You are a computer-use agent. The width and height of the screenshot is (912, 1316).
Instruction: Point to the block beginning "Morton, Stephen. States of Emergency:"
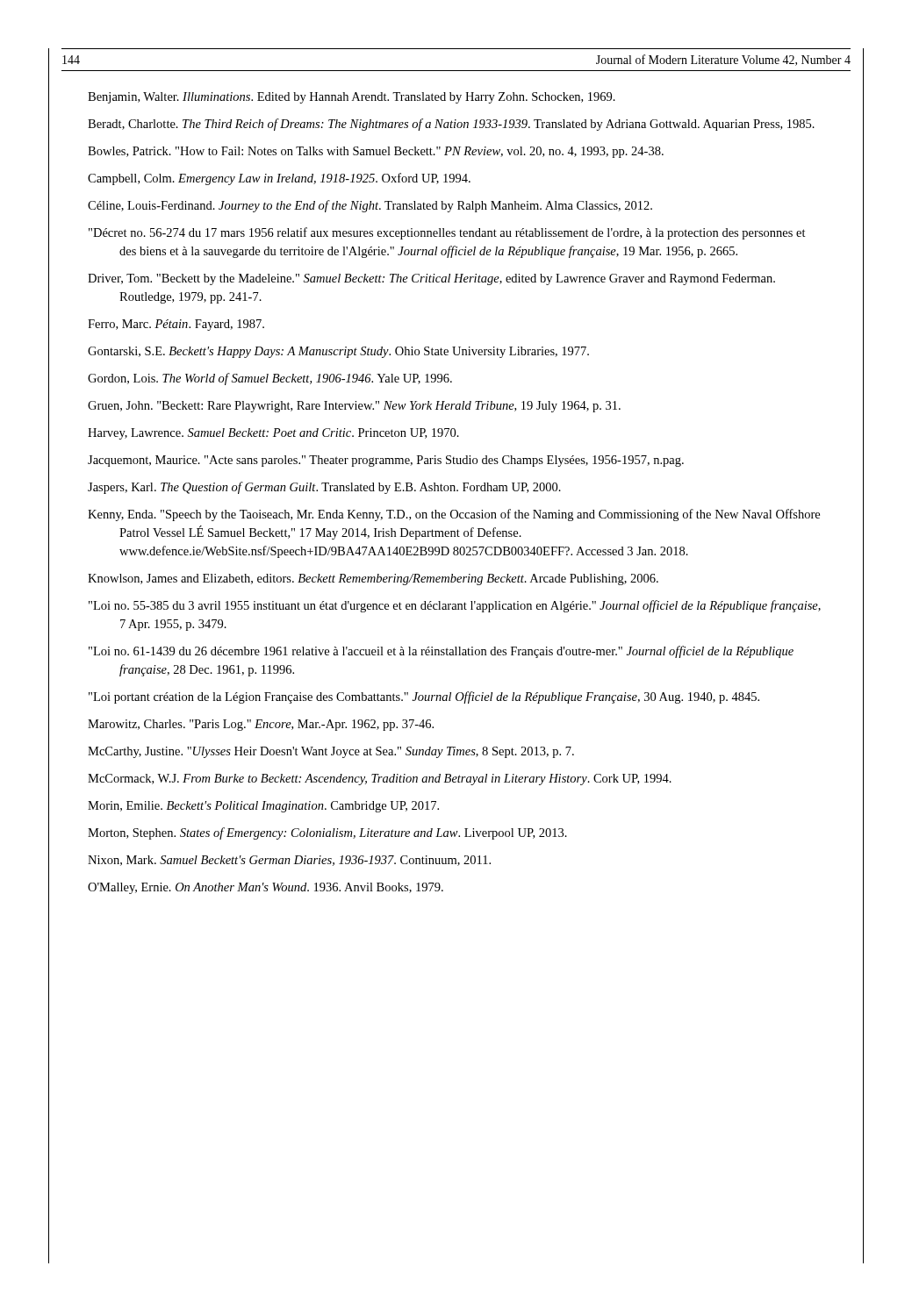coord(327,833)
